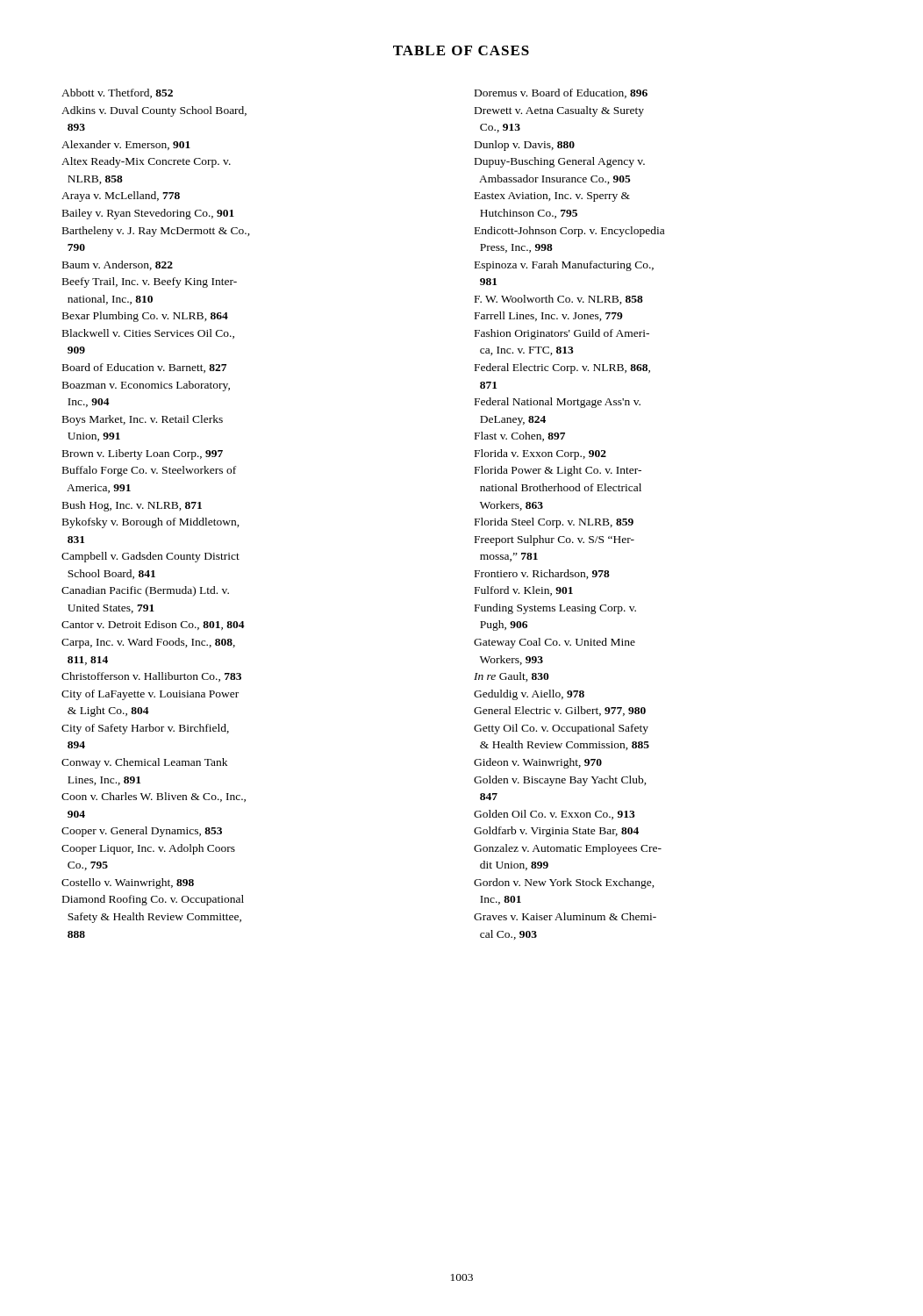This screenshot has height=1316, width=923.
Task: Find the list item containing "Frontiero v. Richardson, 978"
Action: click(542, 573)
